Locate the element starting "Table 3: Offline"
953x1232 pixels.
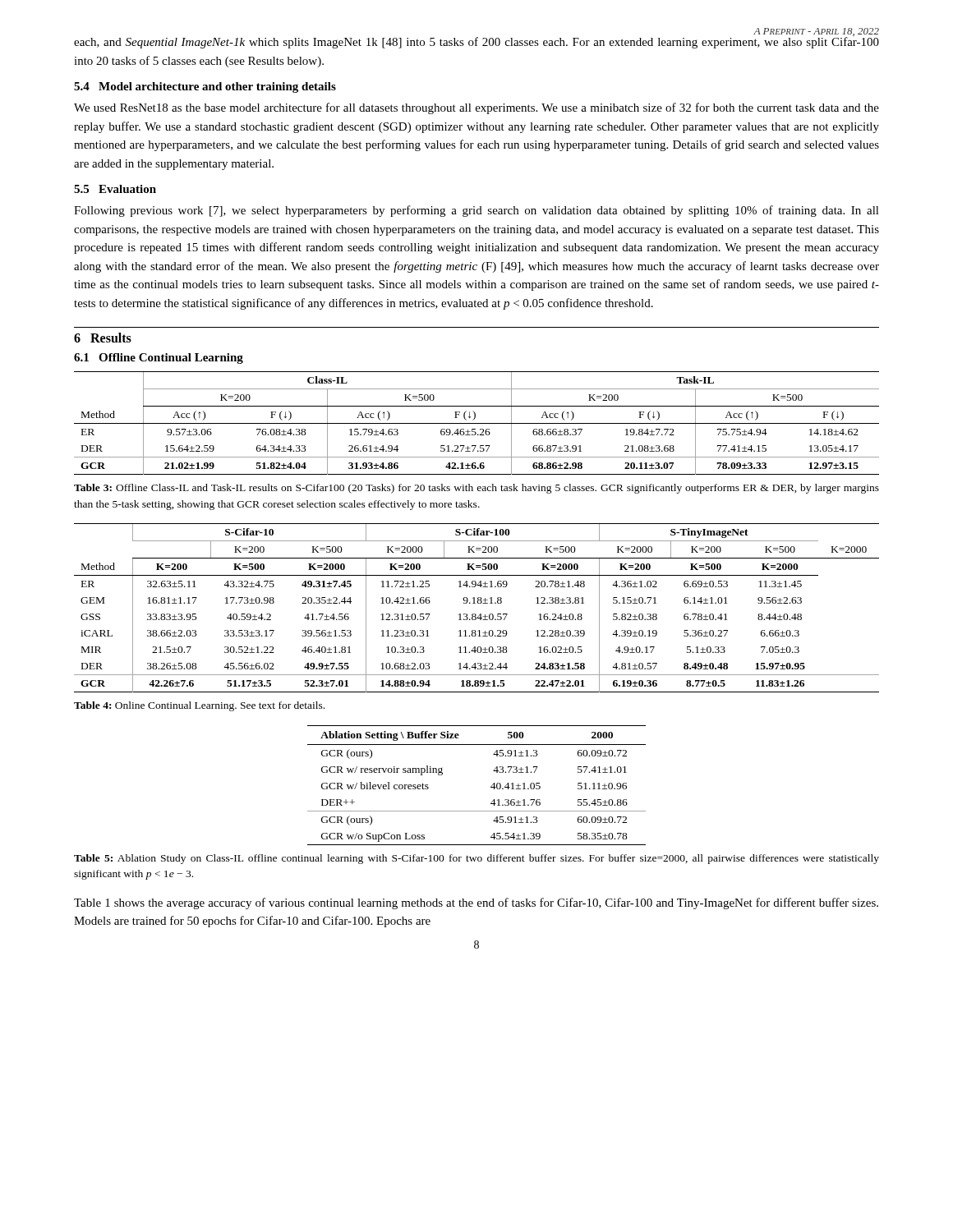[x=476, y=496]
